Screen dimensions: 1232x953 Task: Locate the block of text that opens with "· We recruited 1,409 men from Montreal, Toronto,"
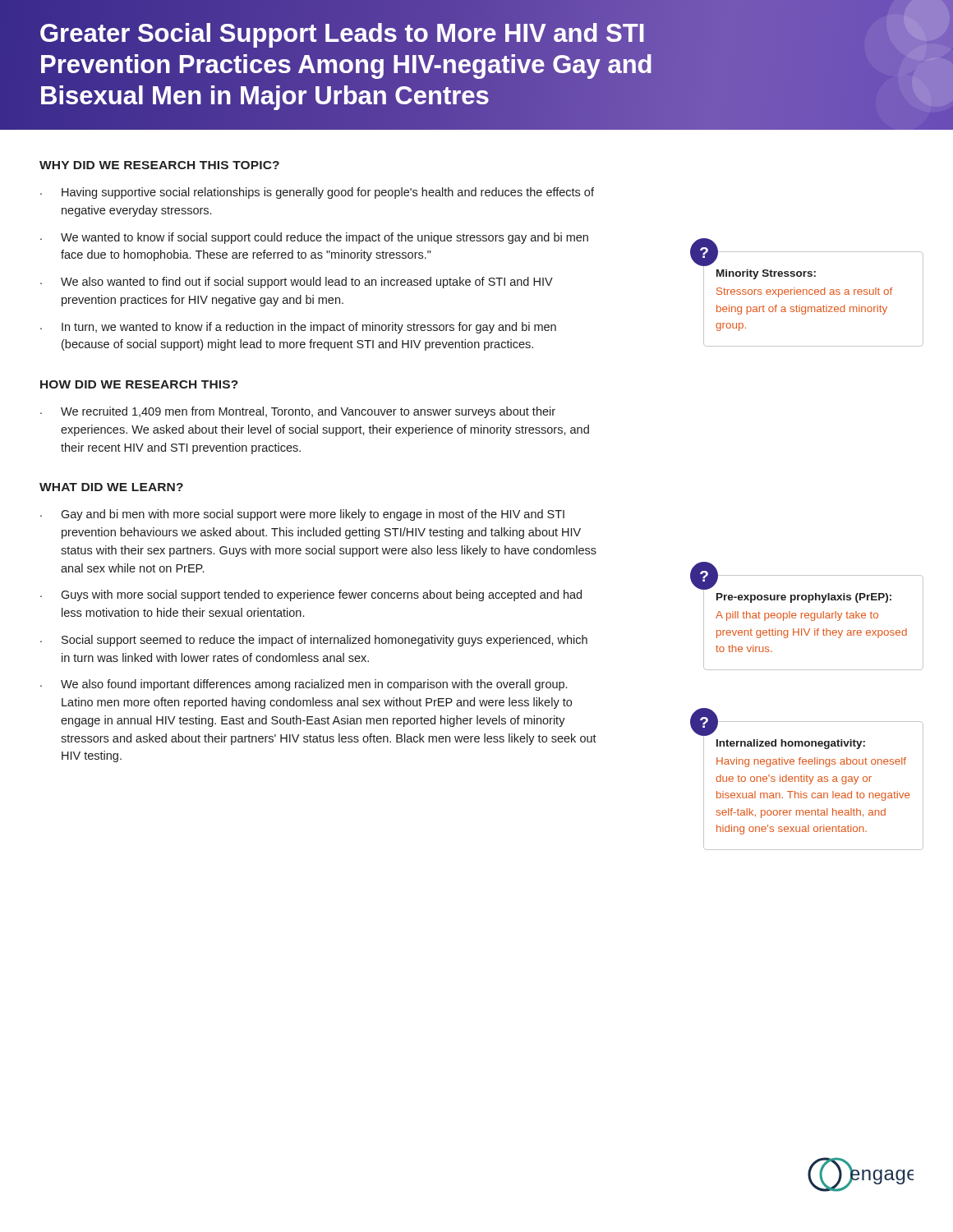(319, 430)
